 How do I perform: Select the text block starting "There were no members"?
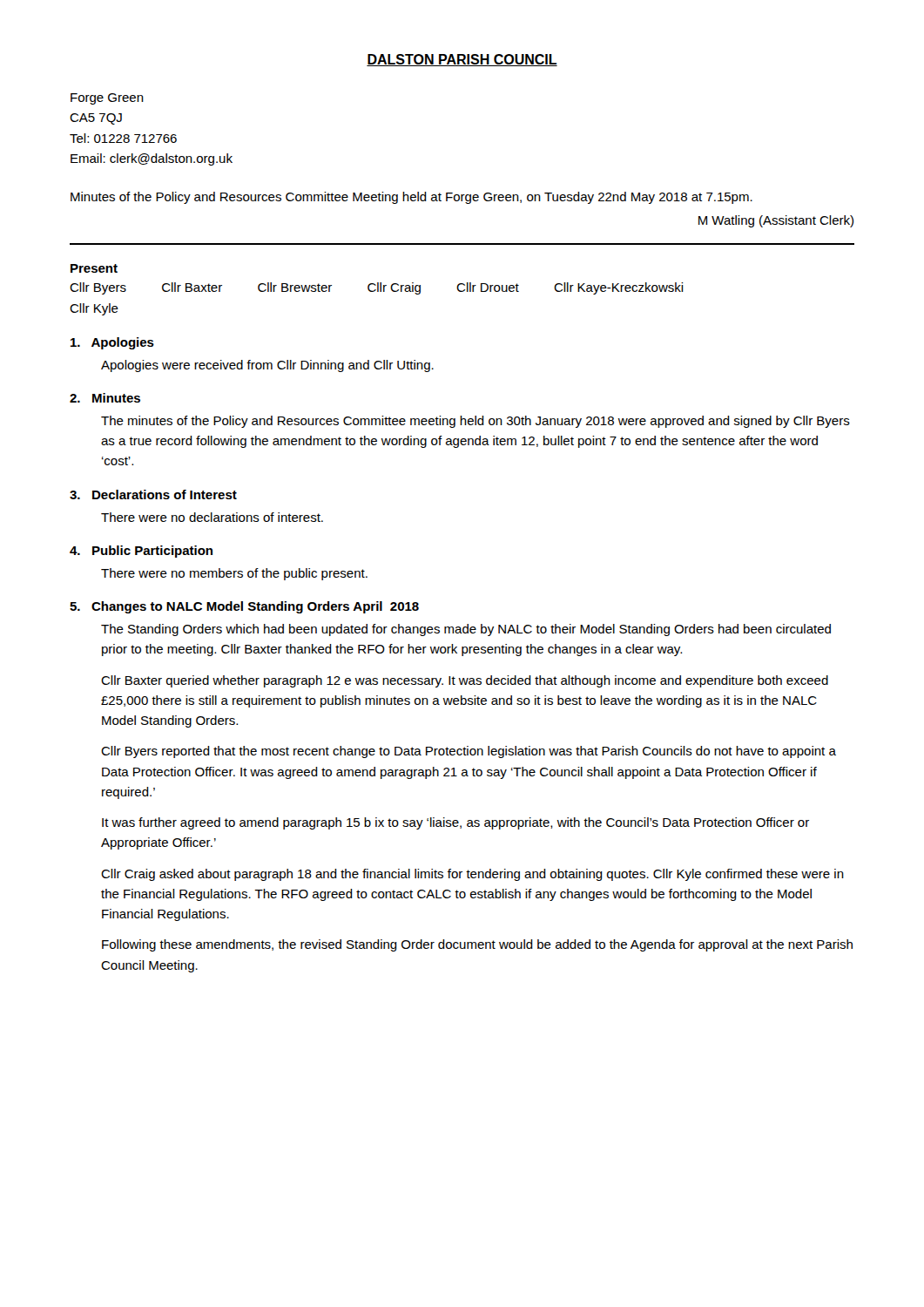coord(234,574)
